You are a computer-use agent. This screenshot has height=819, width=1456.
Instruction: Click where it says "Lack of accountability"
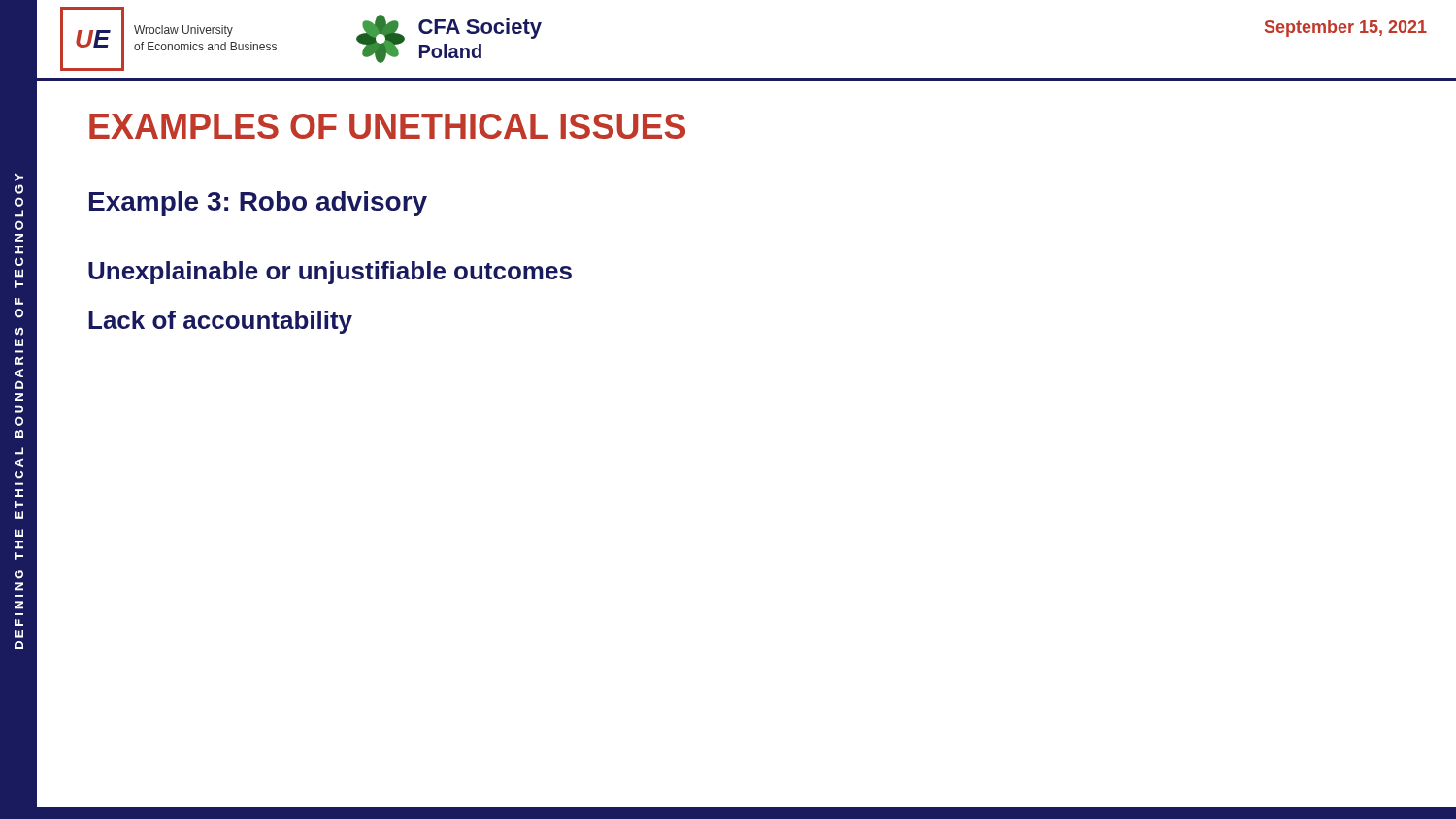tap(220, 320)
